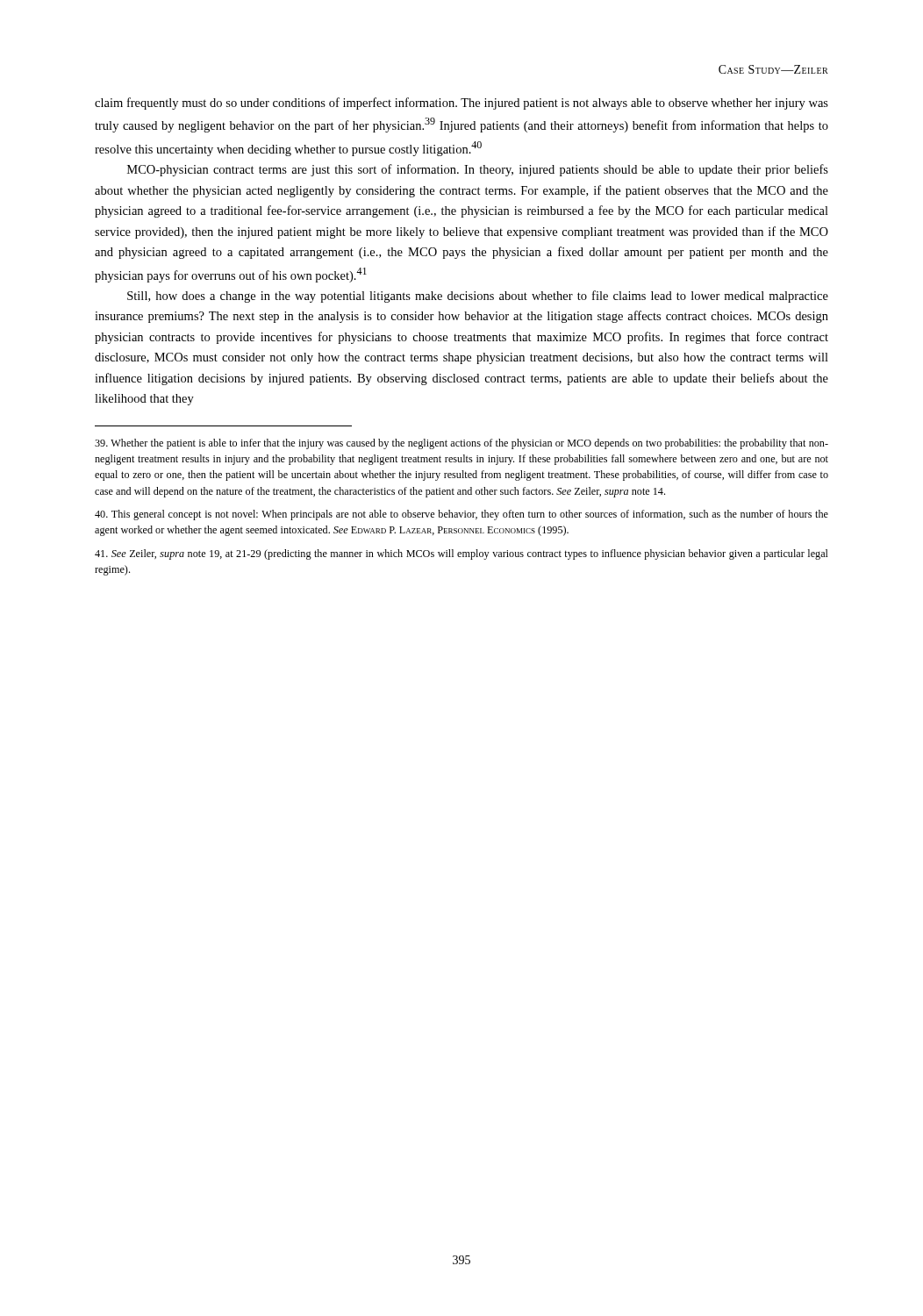923x1316 pixels.
Task: Find the block starting "claim frequently must do so under conditions of"
Action: pyautogui.click(x=462, y=251)
